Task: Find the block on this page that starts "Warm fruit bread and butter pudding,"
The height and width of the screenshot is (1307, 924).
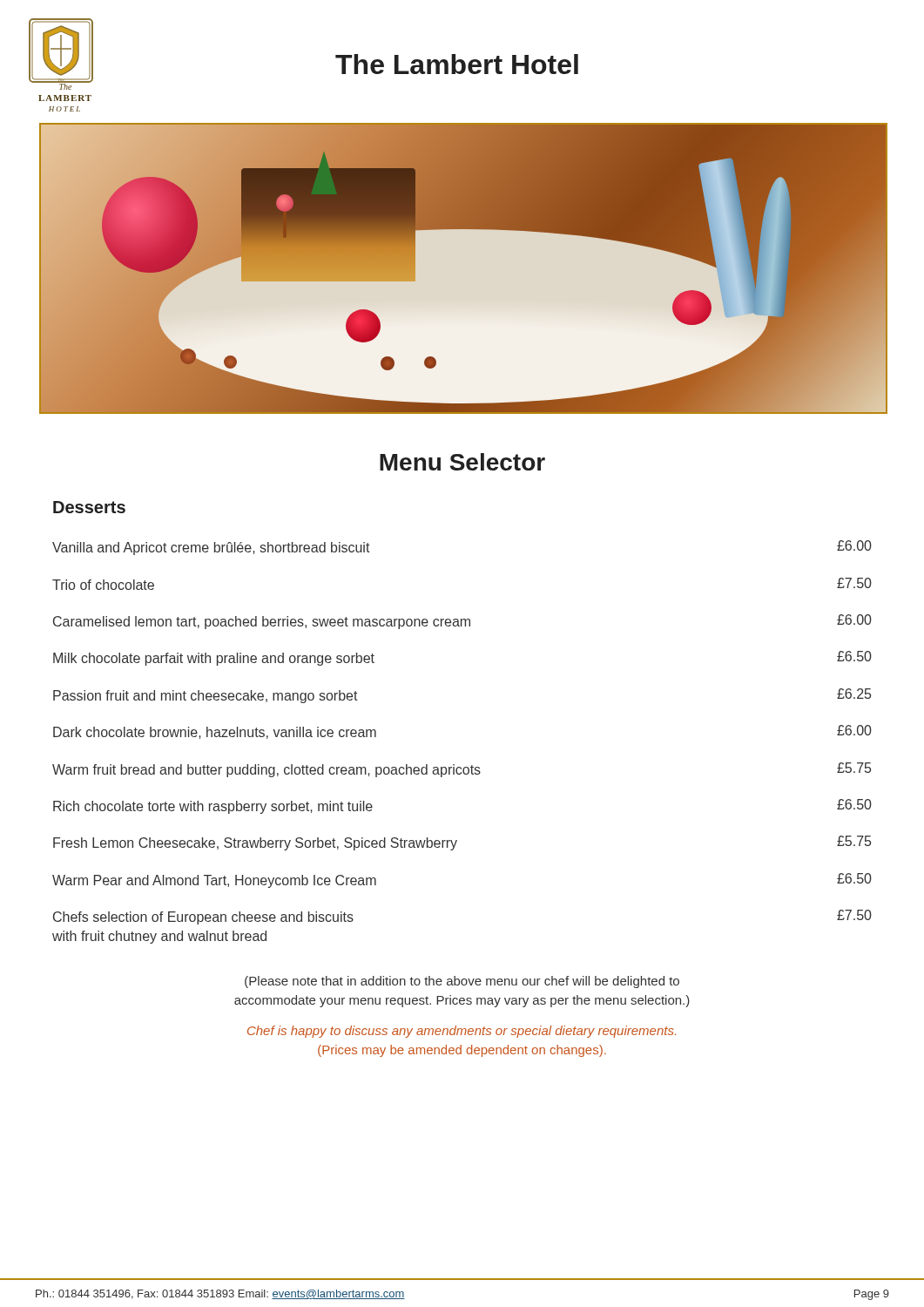Action: [x=462, y=770]
